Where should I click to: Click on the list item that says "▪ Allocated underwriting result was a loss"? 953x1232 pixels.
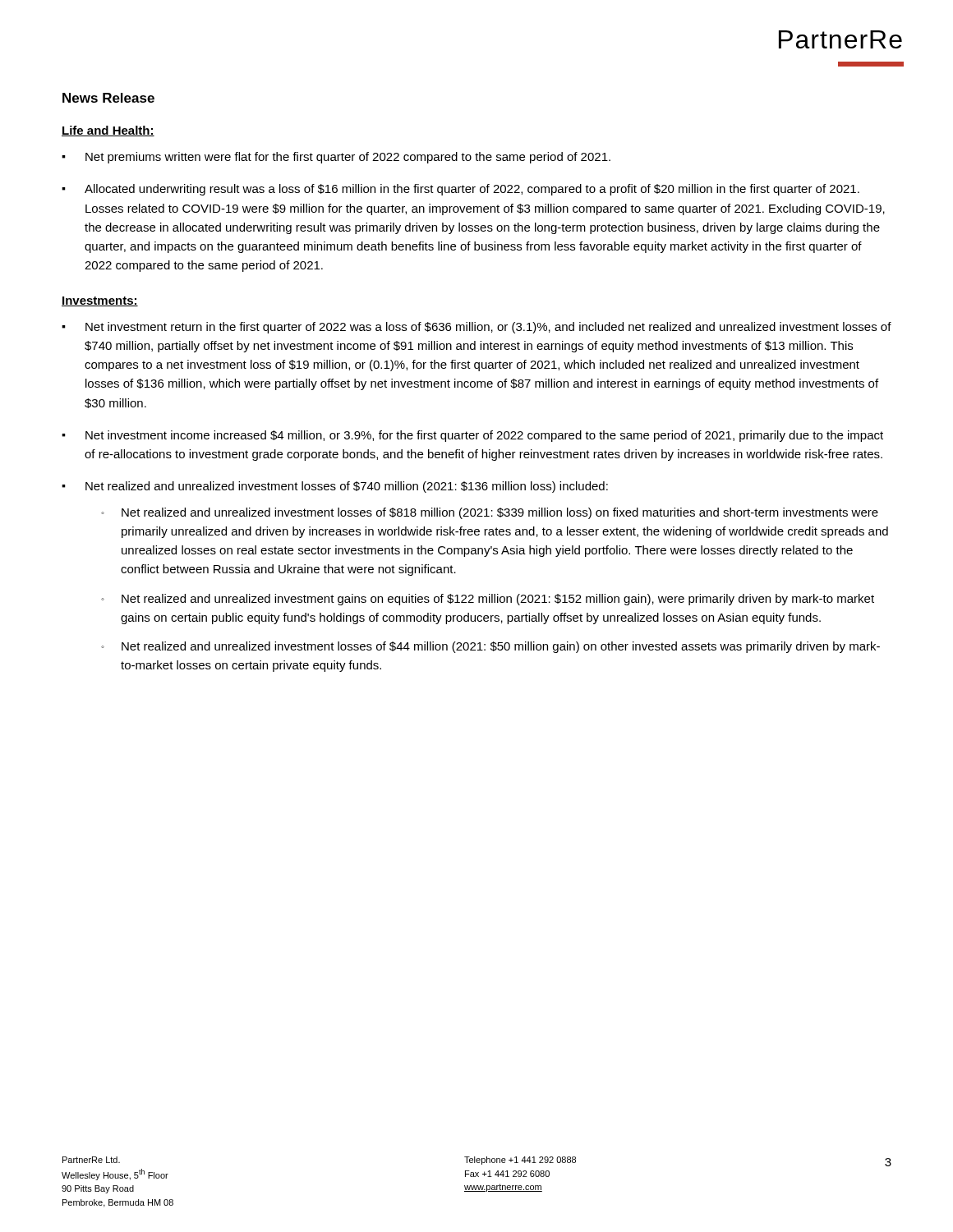click(476, 227)
